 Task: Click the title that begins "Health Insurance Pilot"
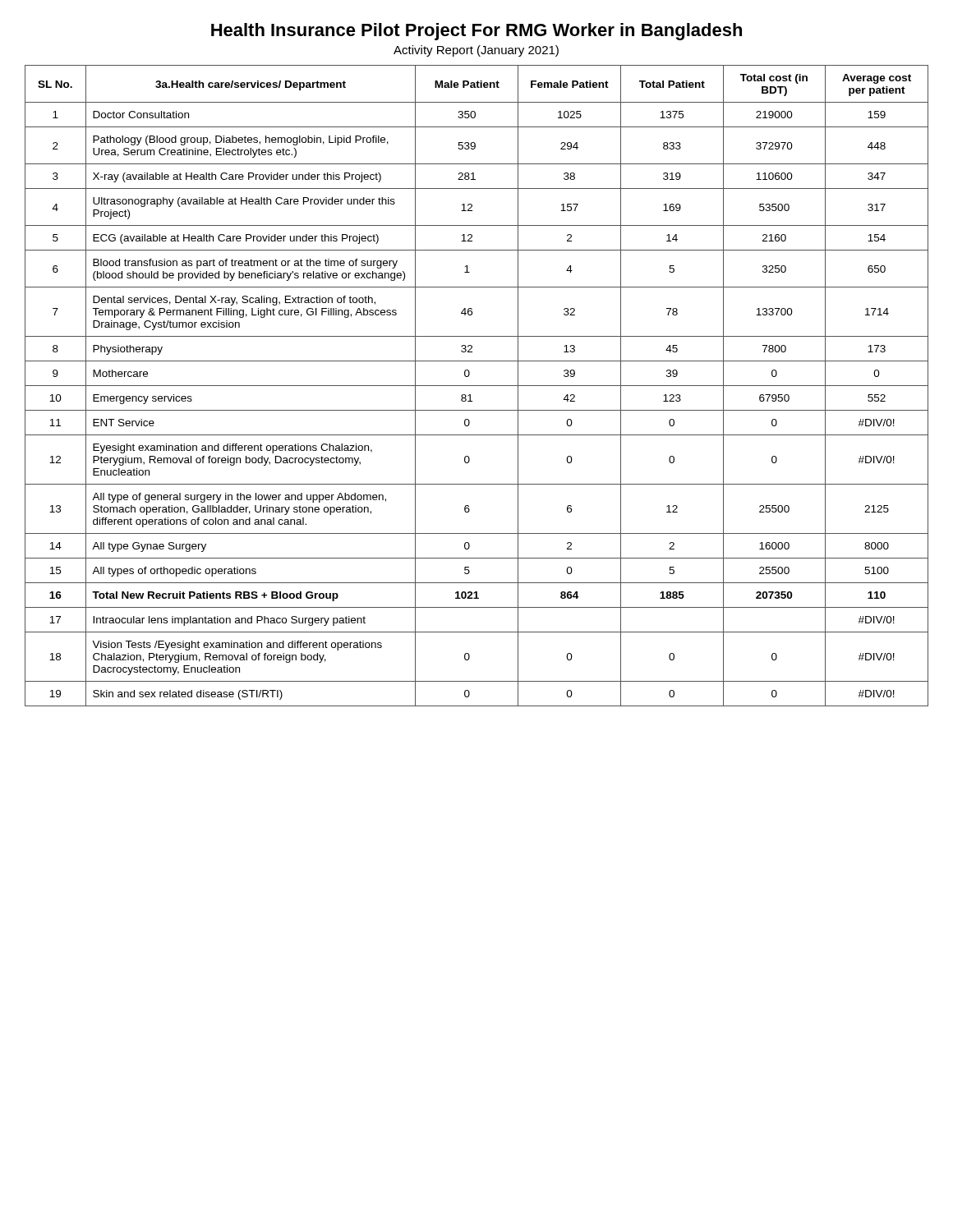tap(476, 38)
